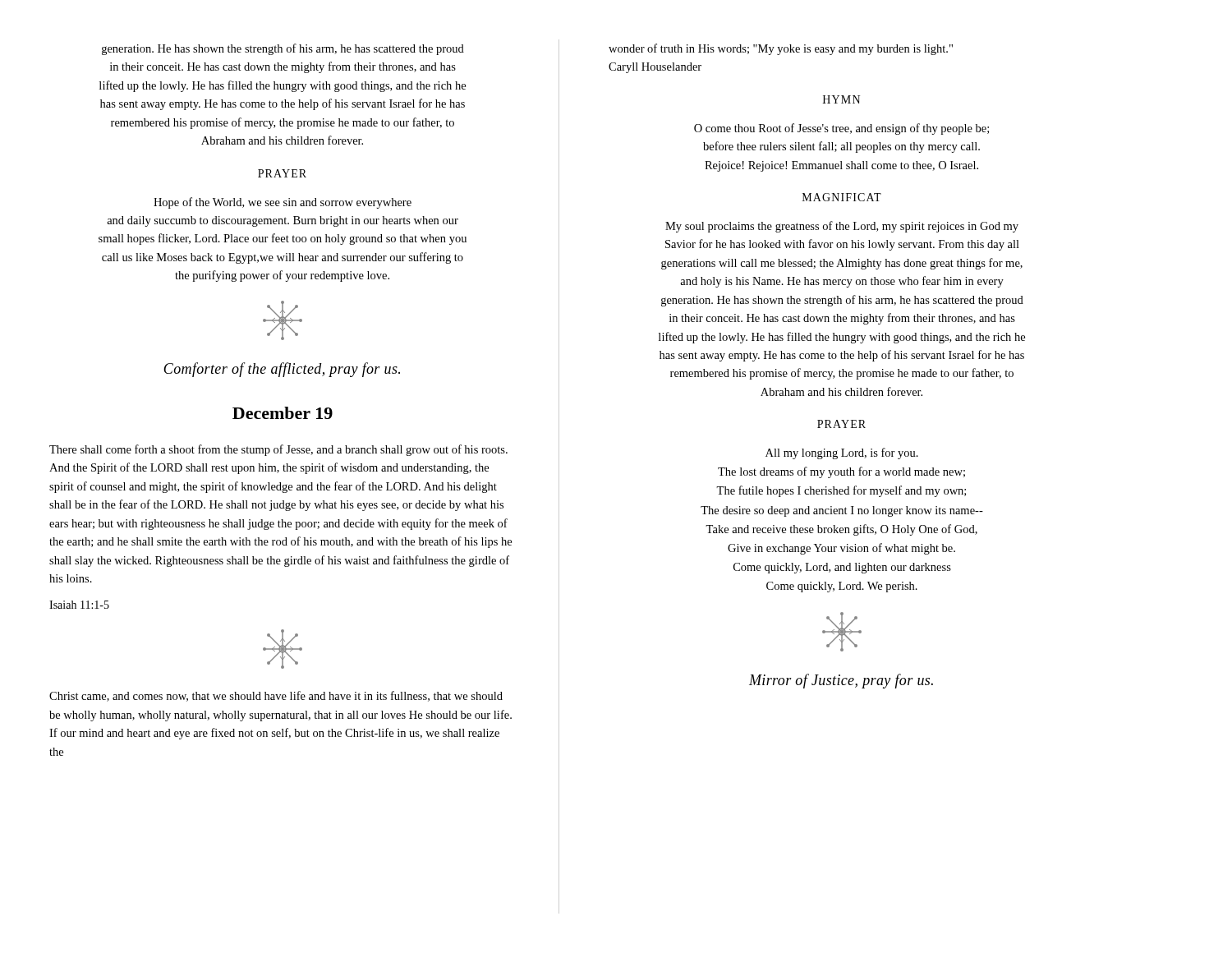Navigate to the element starting "All my longing Lord, is for"
The height and width of the screenshot is (953, 1232).
(842, 520)
